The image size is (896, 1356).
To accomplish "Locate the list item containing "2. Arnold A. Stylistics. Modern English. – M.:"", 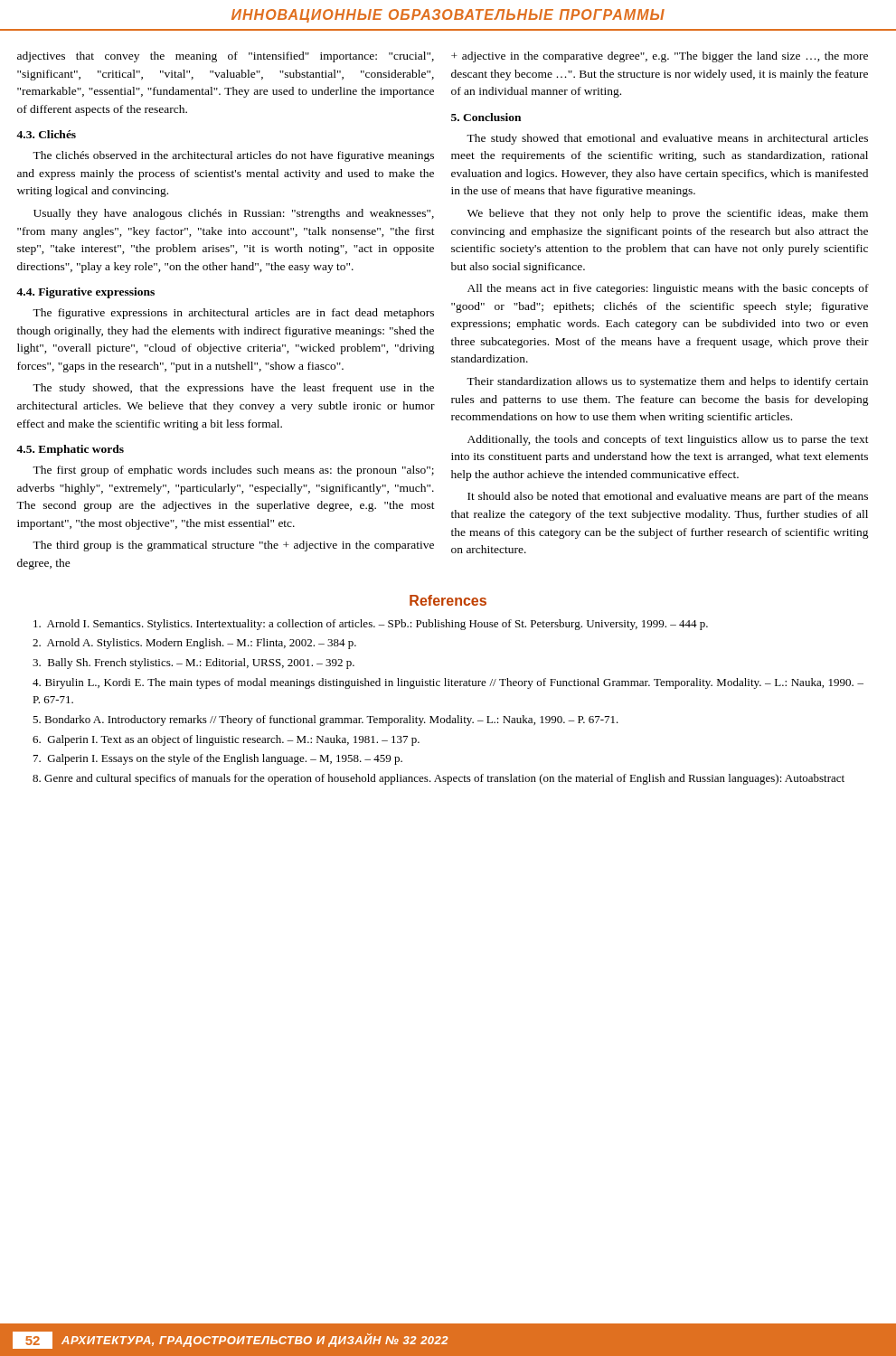I will click(x=195, y=643).
